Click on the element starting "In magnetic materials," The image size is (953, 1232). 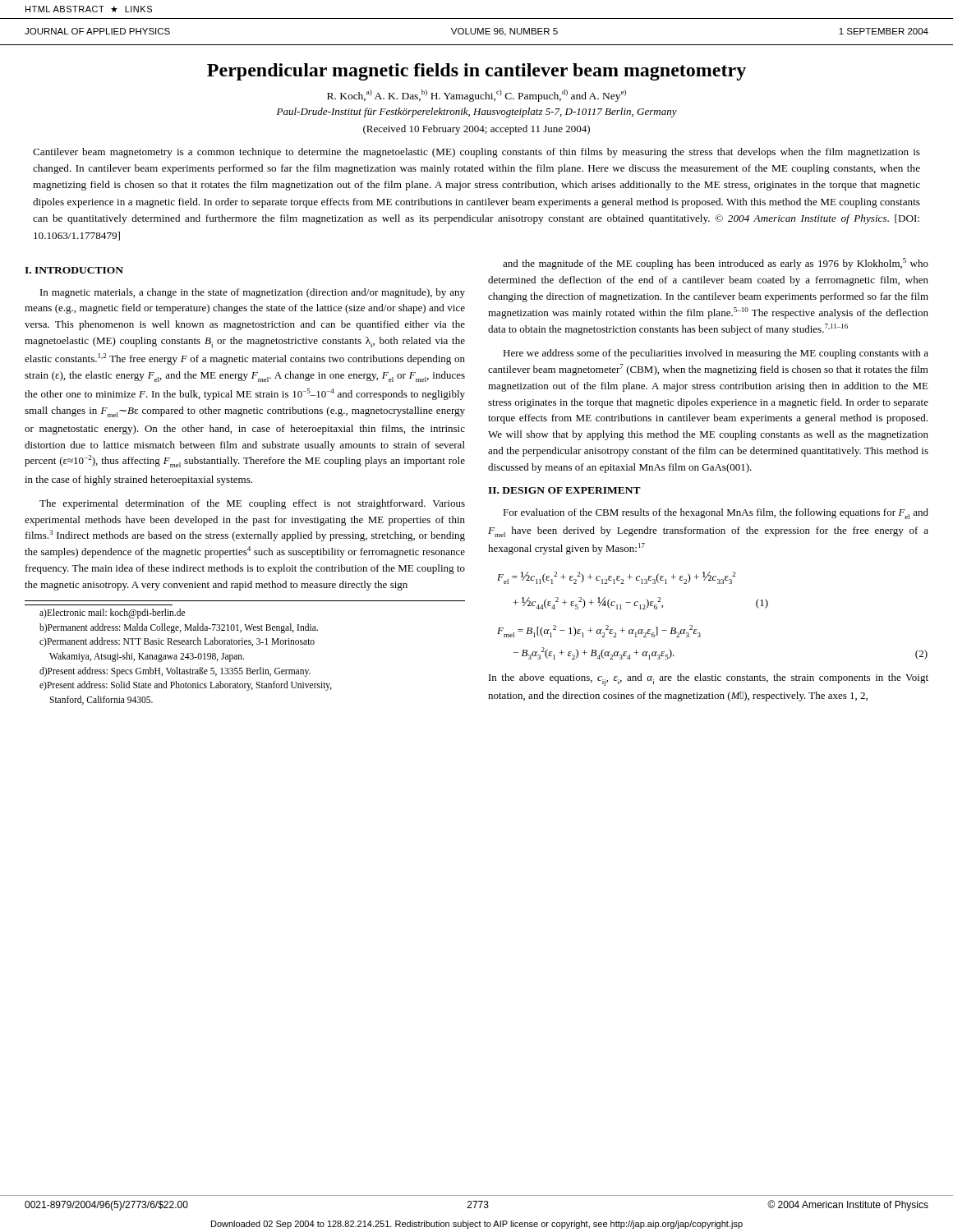[x=245, y=438]
